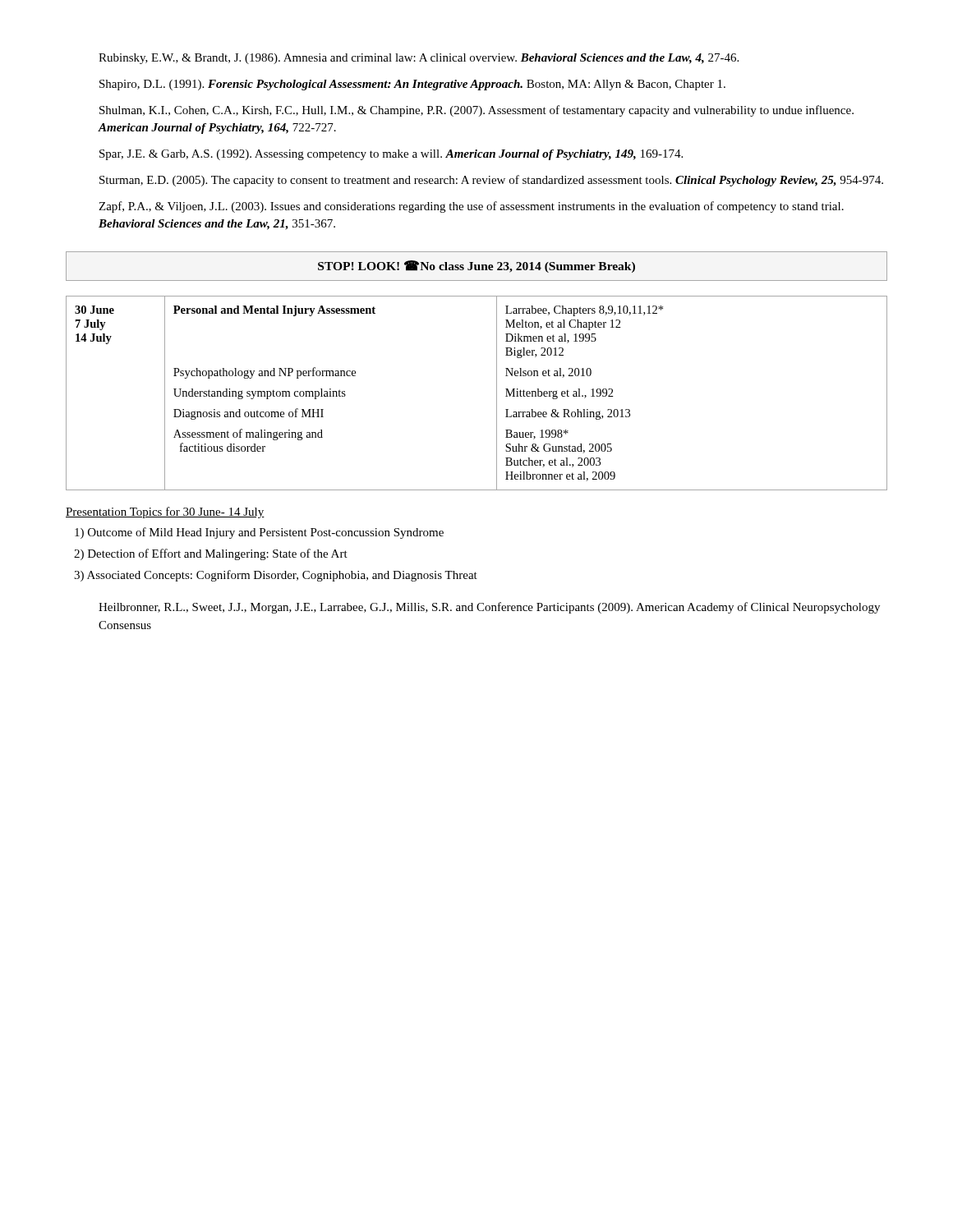Find the list item with the text "1) Outcome of"
The image size is (953, 1232).
[x=259, y=532]
